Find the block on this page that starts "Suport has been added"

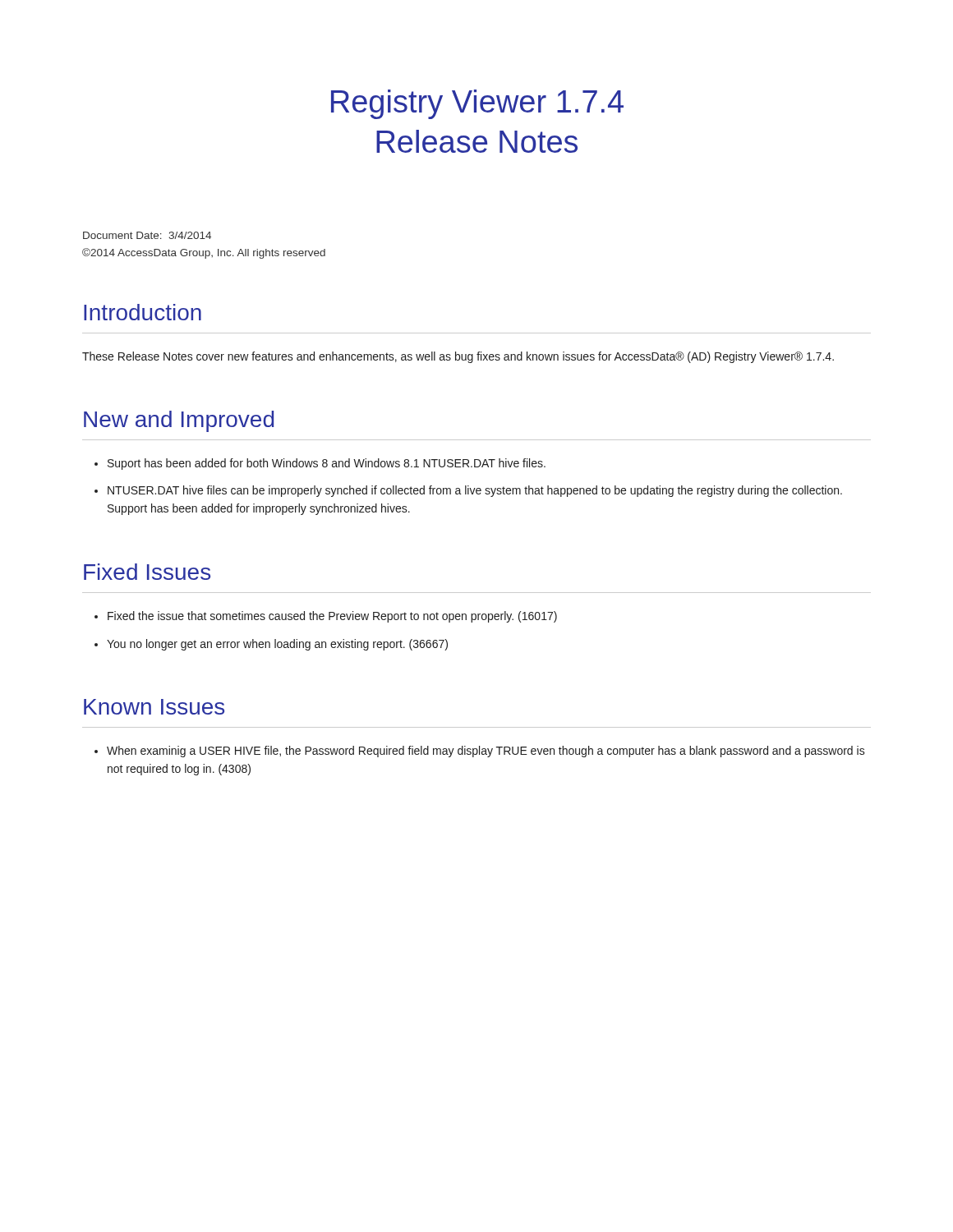(x=327, y=463)
